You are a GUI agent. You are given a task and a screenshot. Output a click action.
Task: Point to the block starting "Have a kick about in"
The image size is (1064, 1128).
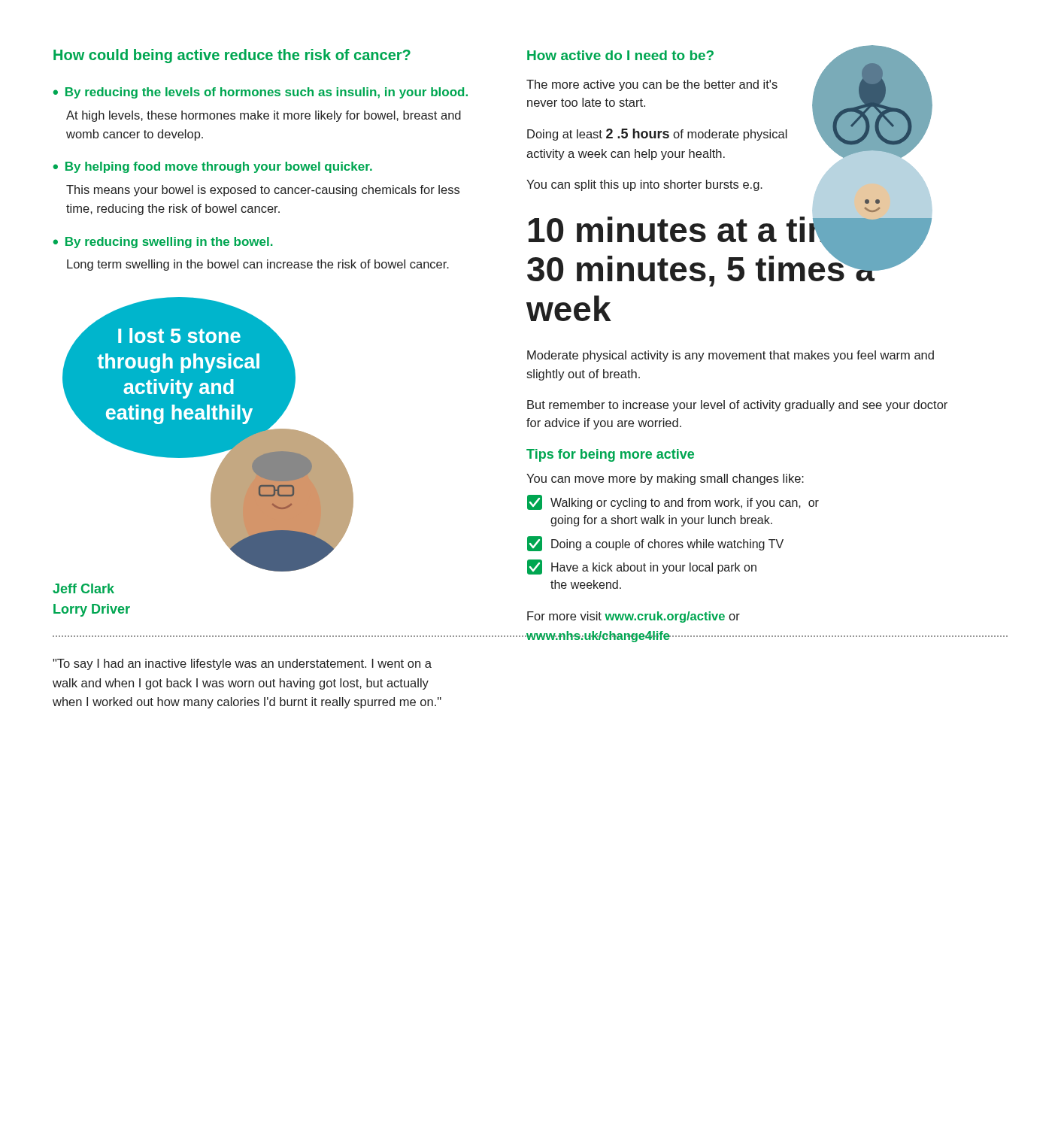[x=642, y=576]
